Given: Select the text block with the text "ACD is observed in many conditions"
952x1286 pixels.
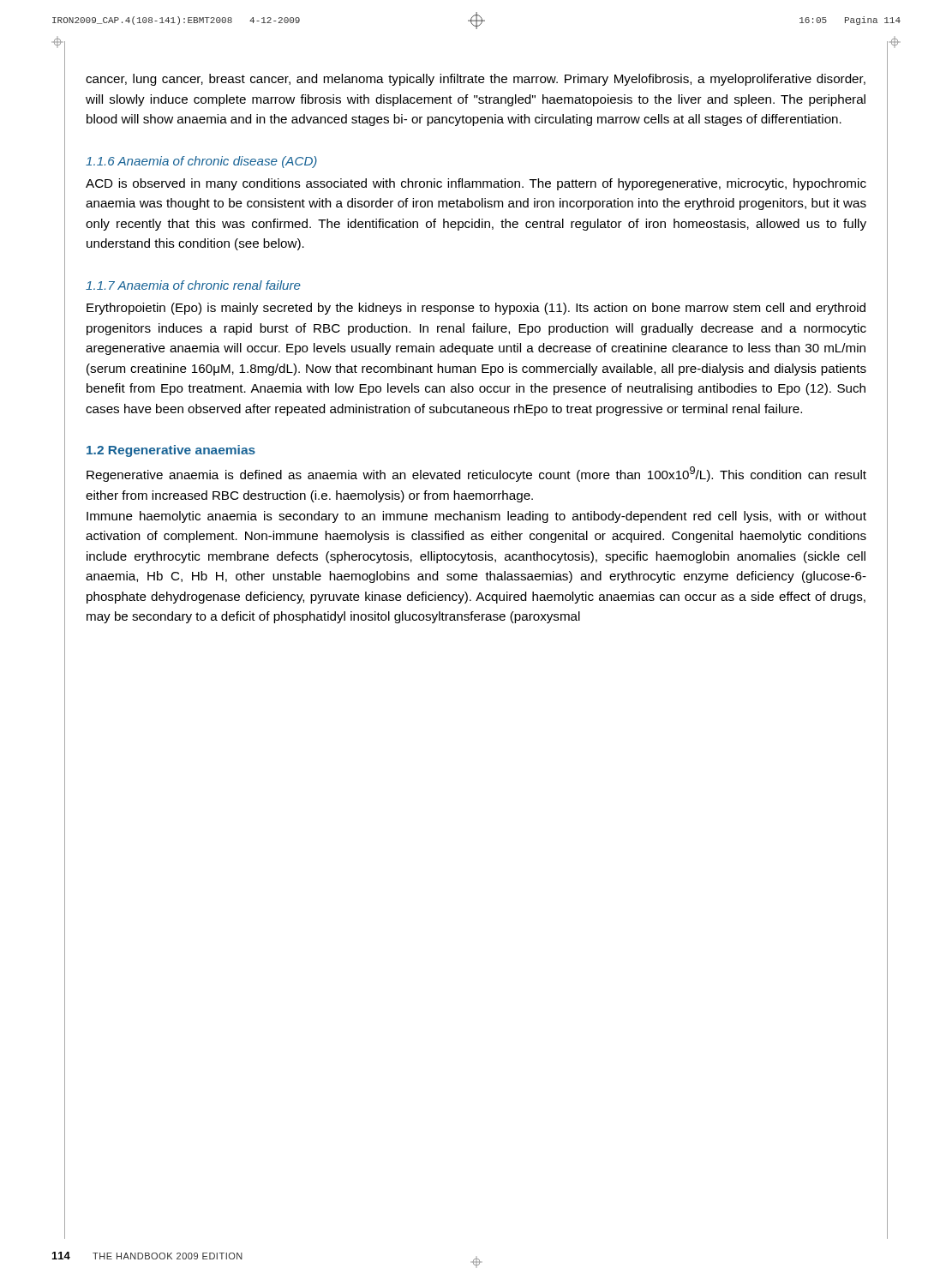Looking at the screenshot, I should coord(476,213).
